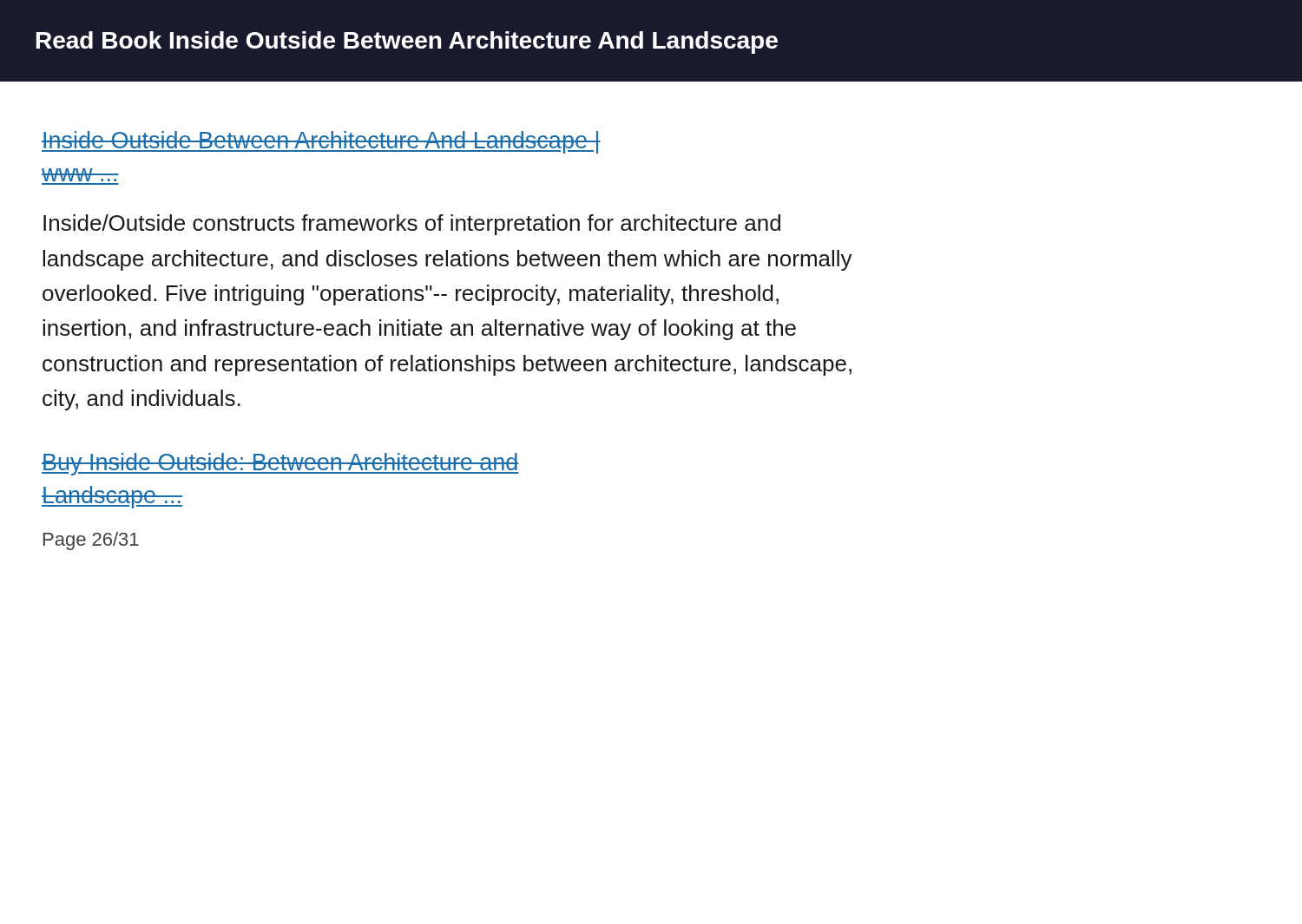Screen dimensions: 924x1302
Task: Locate the text that says "Page 26/31"
Action: coord(90,539)
